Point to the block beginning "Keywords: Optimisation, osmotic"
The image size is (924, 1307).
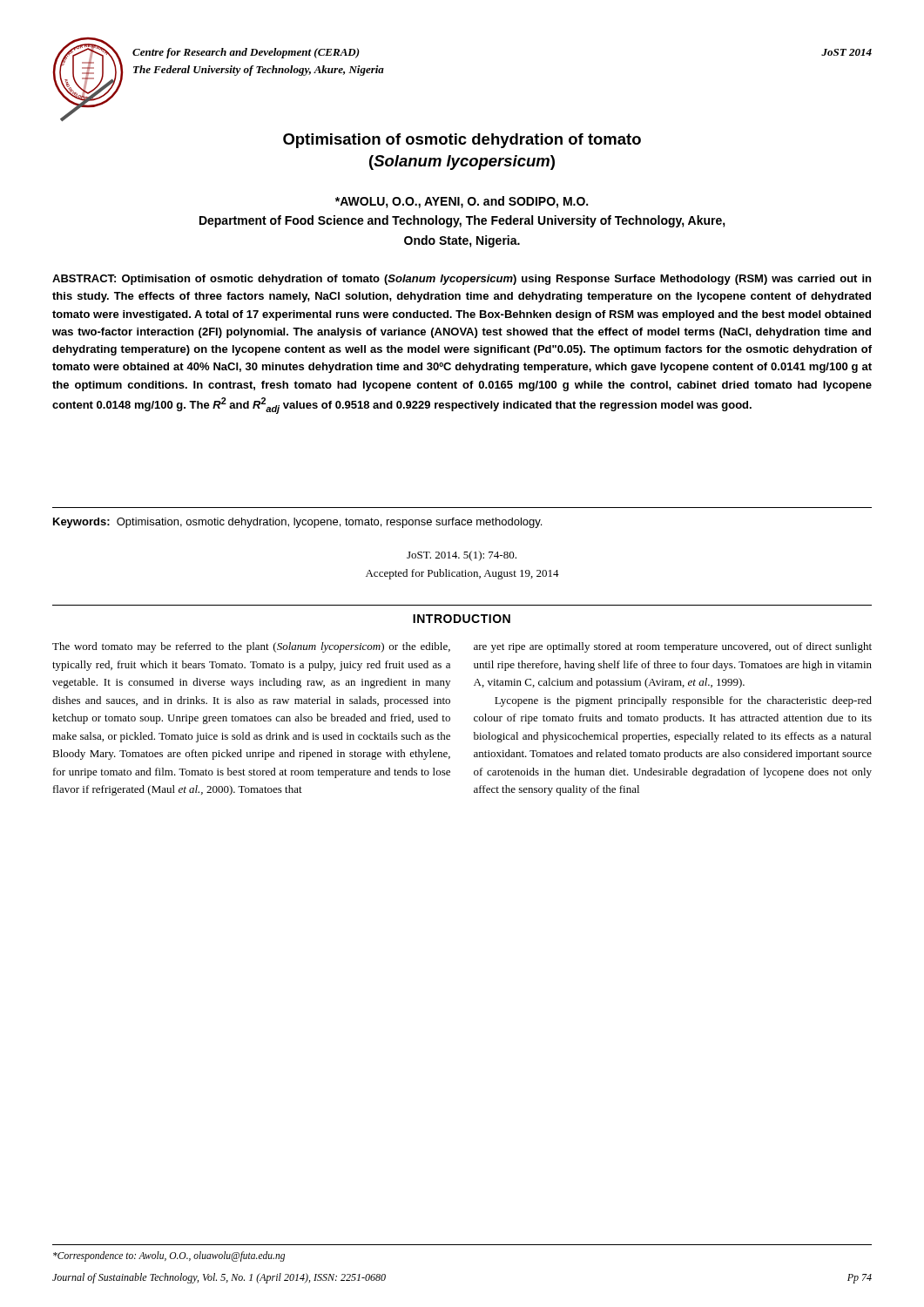click(462, 522)
